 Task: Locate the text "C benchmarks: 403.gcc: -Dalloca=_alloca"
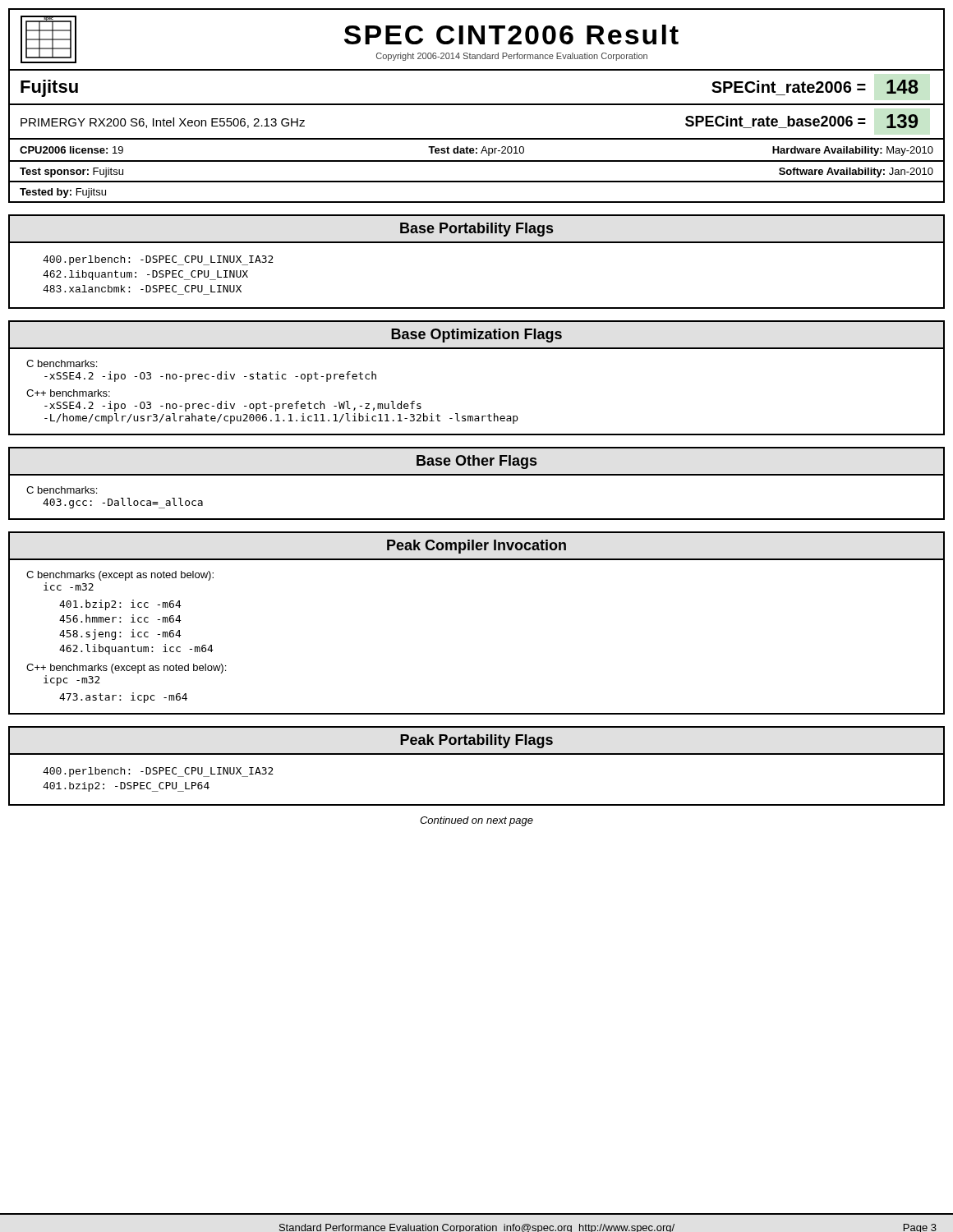(x=62, y=490)
